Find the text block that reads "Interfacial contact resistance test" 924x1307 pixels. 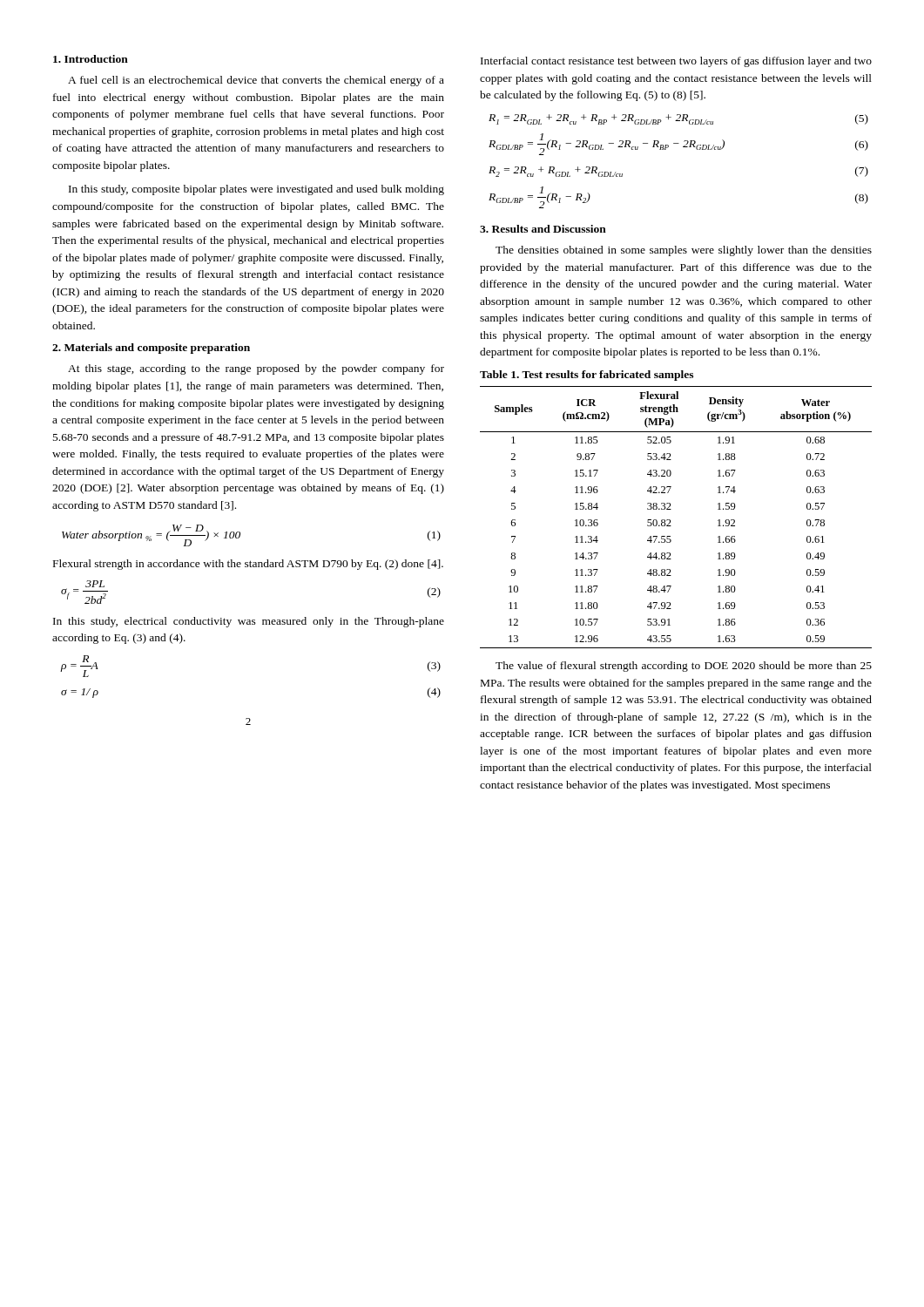coord(676,78)
